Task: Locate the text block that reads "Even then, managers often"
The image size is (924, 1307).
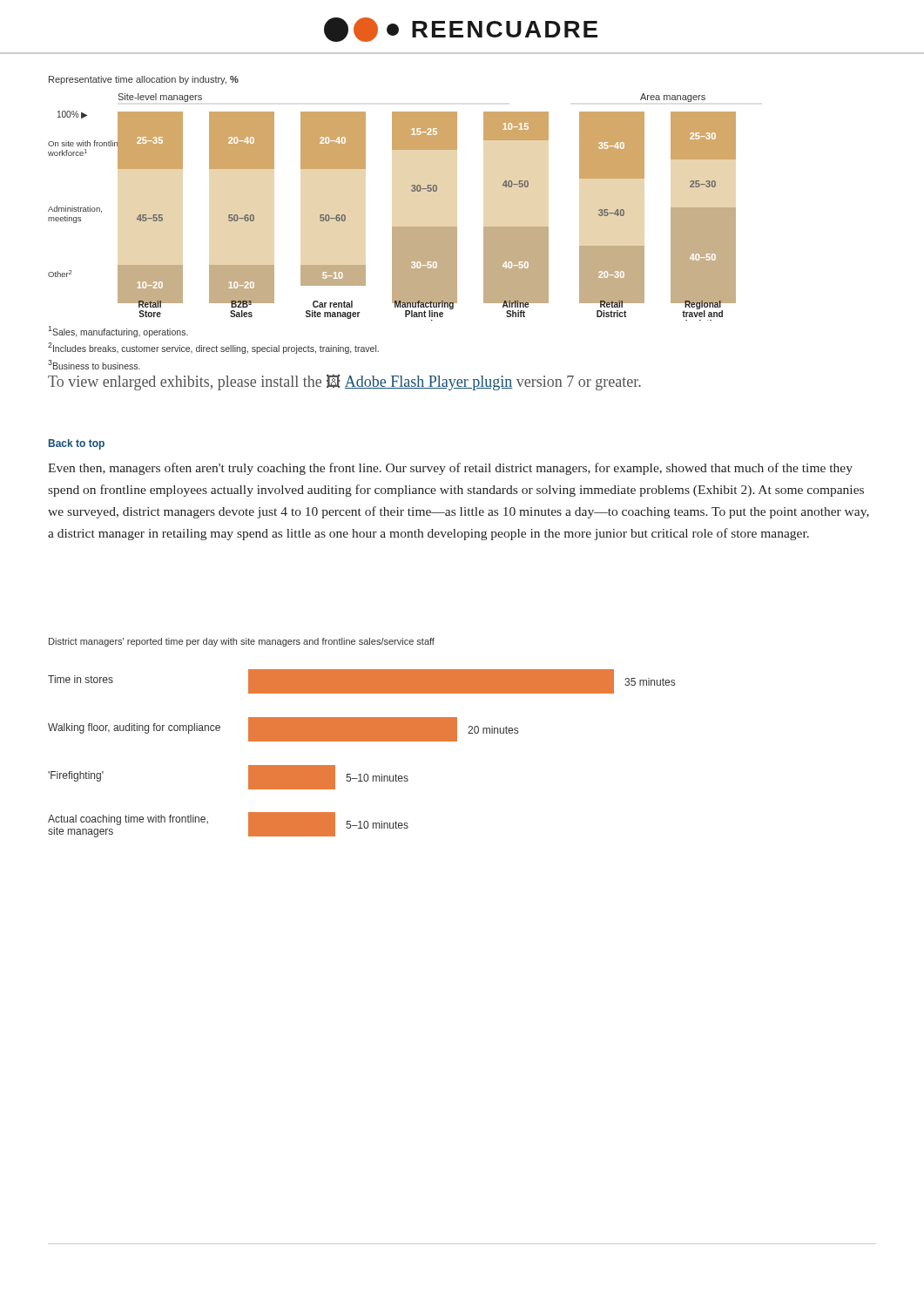Action: [x=459, y=500]
